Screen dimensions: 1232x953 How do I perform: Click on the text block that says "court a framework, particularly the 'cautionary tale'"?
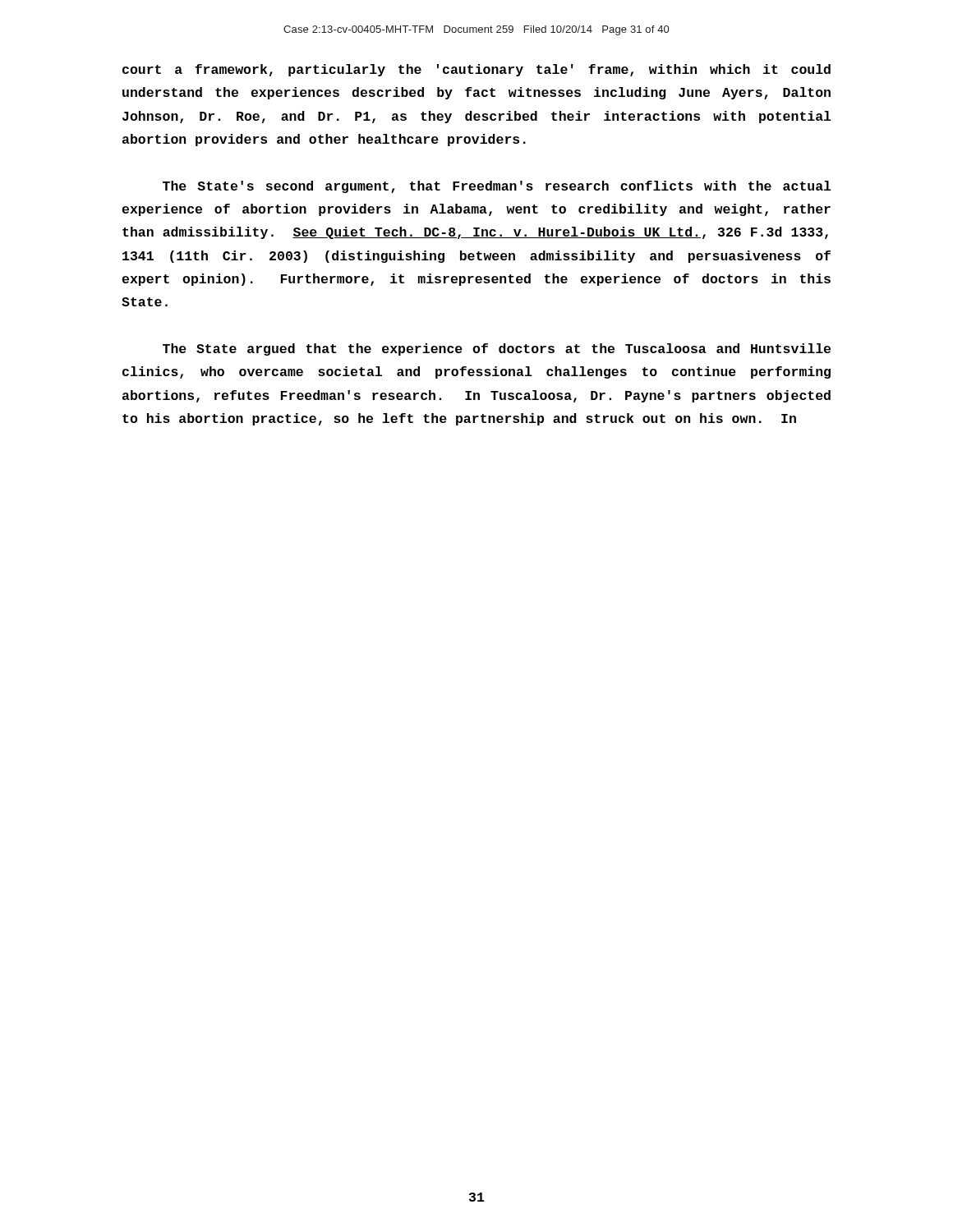476,105
